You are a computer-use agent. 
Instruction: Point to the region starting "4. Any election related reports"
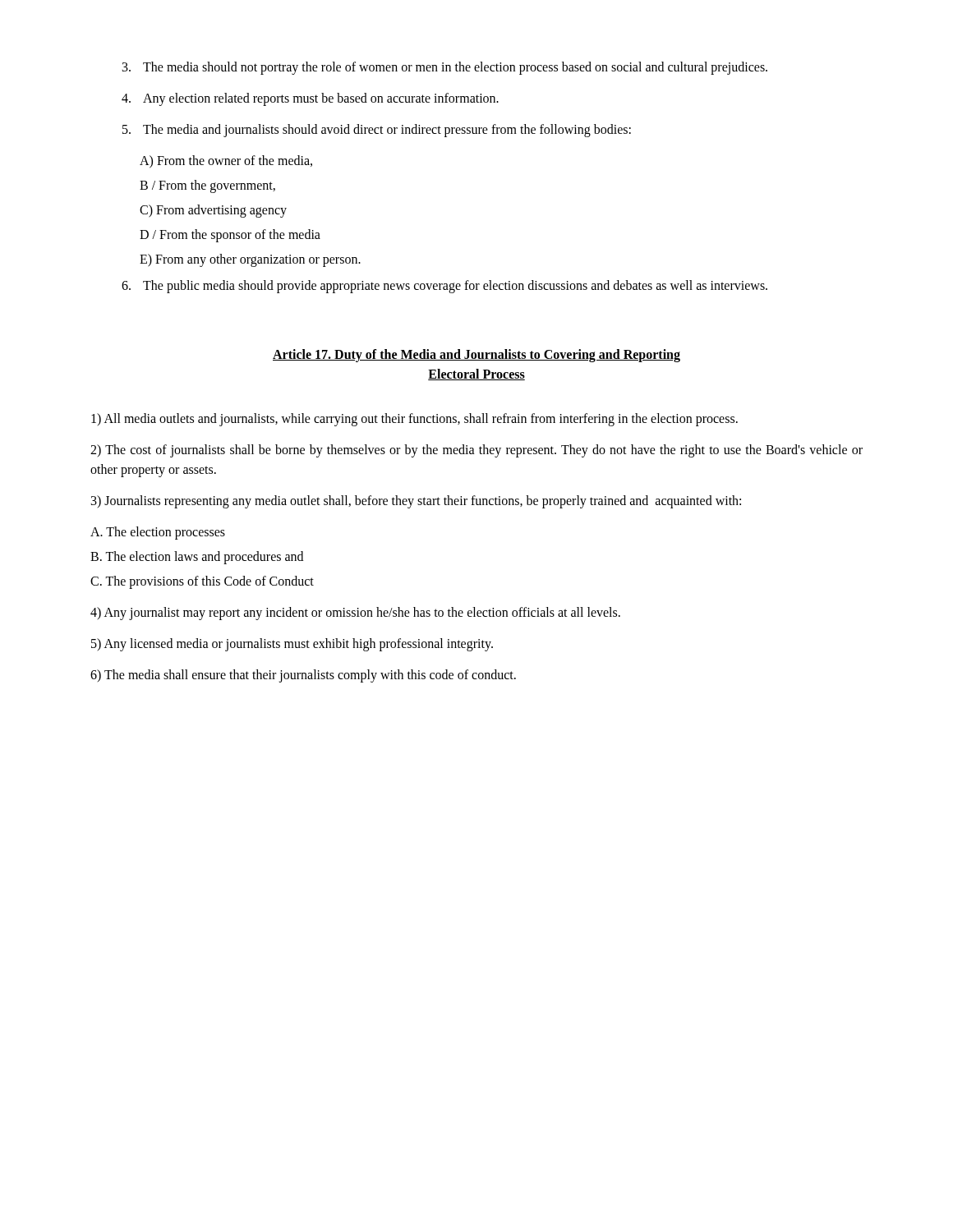pos(476,99)
